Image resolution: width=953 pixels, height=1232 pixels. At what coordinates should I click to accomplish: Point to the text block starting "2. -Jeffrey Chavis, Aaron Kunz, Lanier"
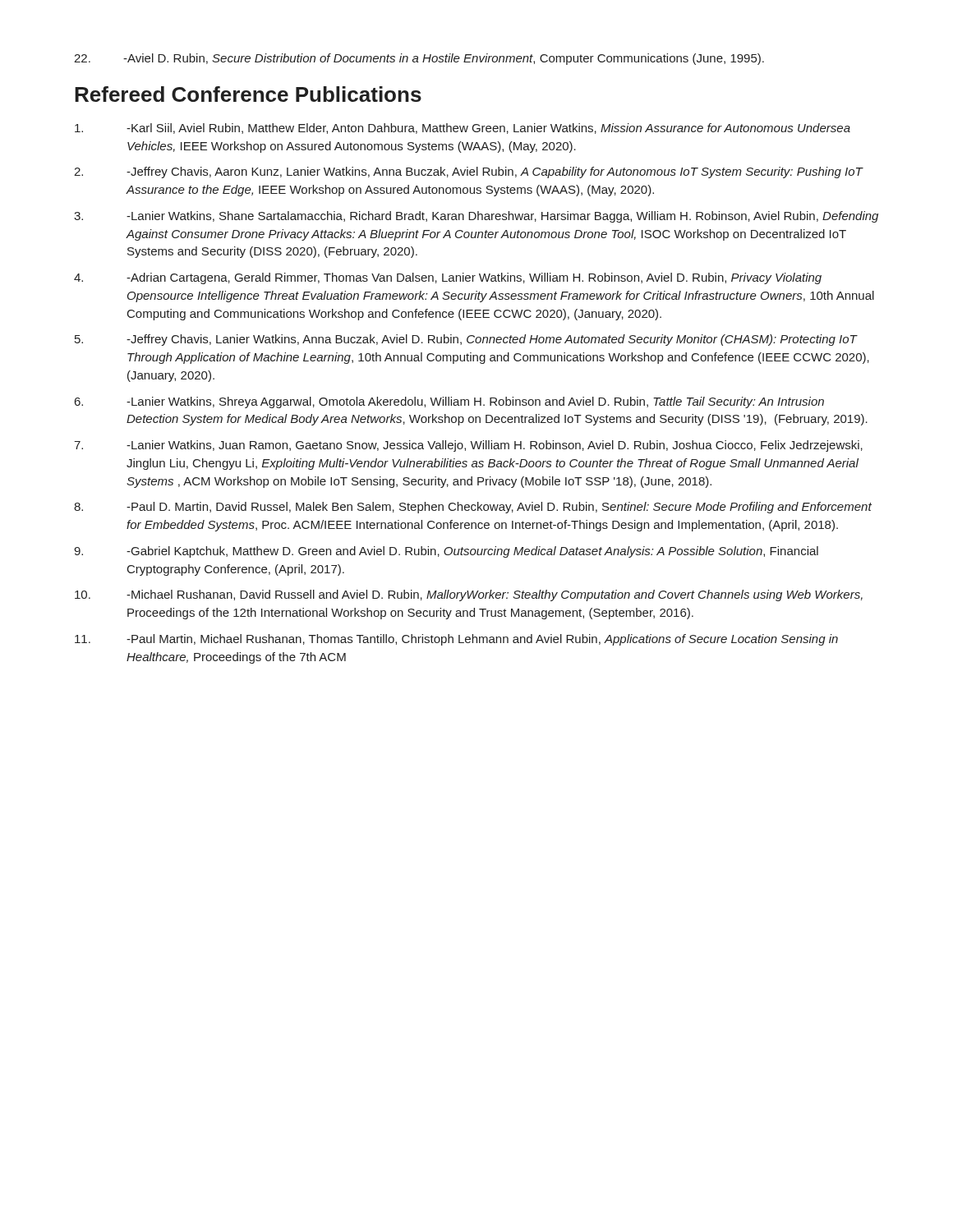[x=476, y=181]
